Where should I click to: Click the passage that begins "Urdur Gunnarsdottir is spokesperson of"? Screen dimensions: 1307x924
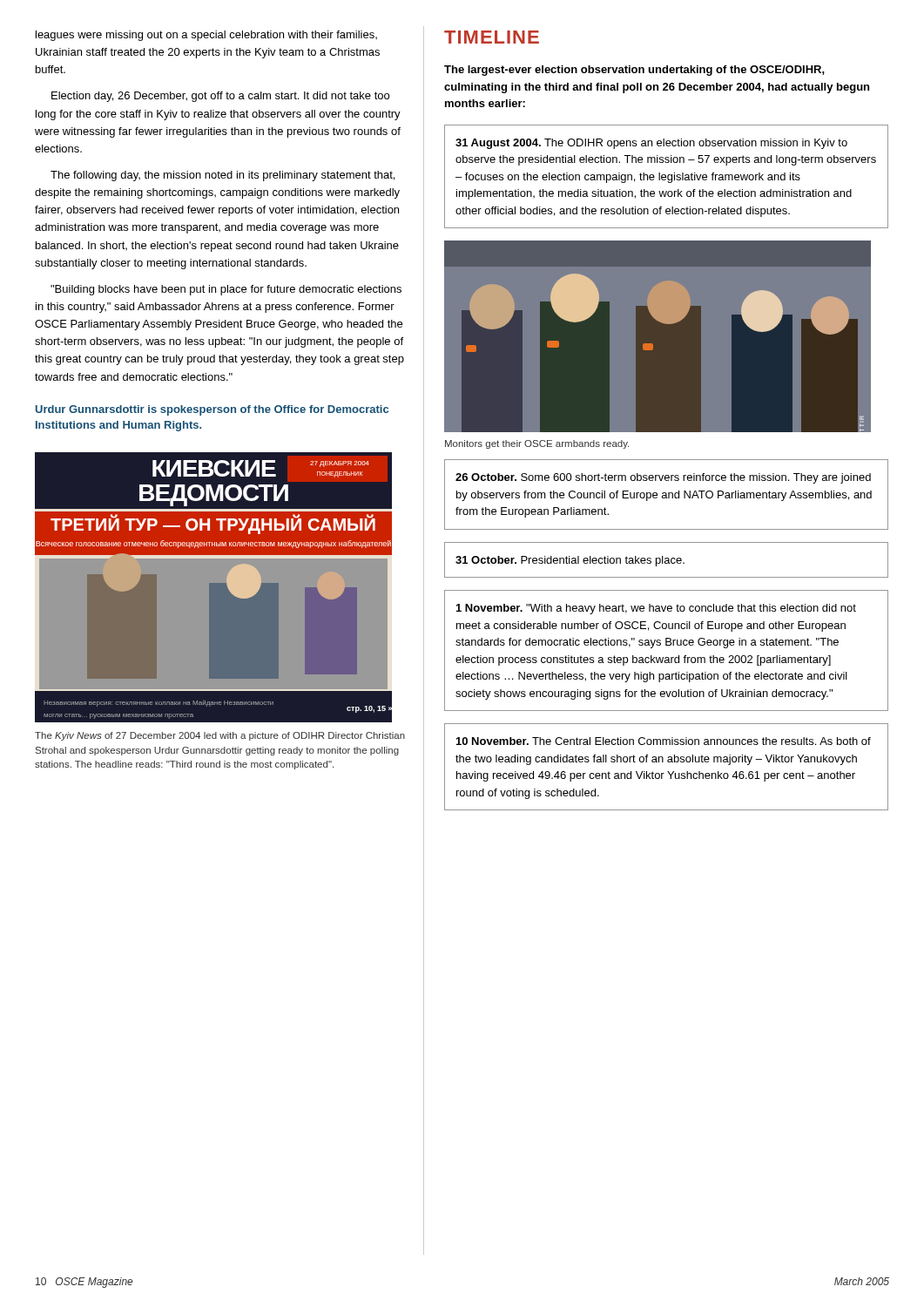click(x=222, y=417)
